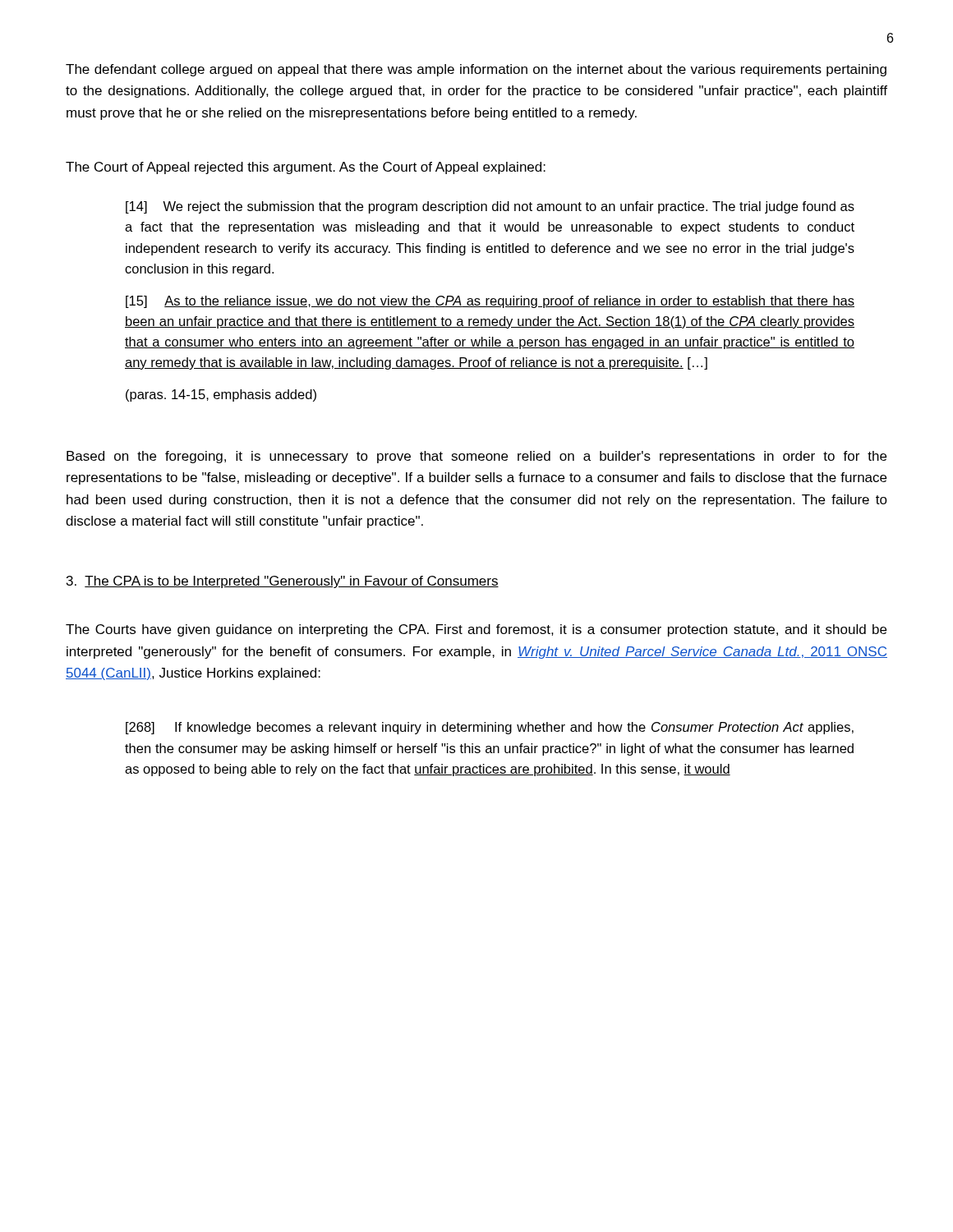Locate the text block containing "The Court of Appeal rejected this argument. As"

[306, 167]
